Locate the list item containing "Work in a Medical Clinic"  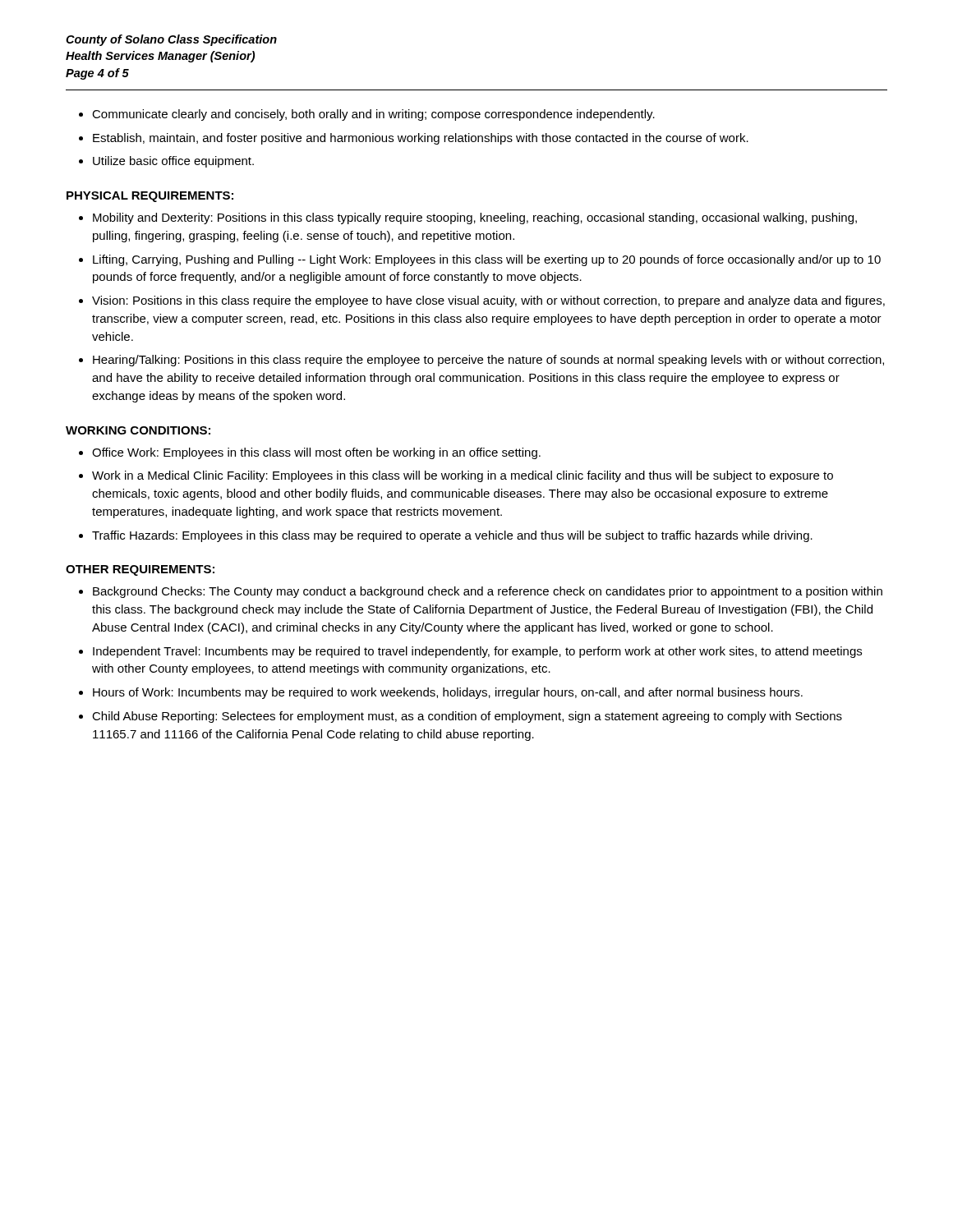(x=463, y=493)
